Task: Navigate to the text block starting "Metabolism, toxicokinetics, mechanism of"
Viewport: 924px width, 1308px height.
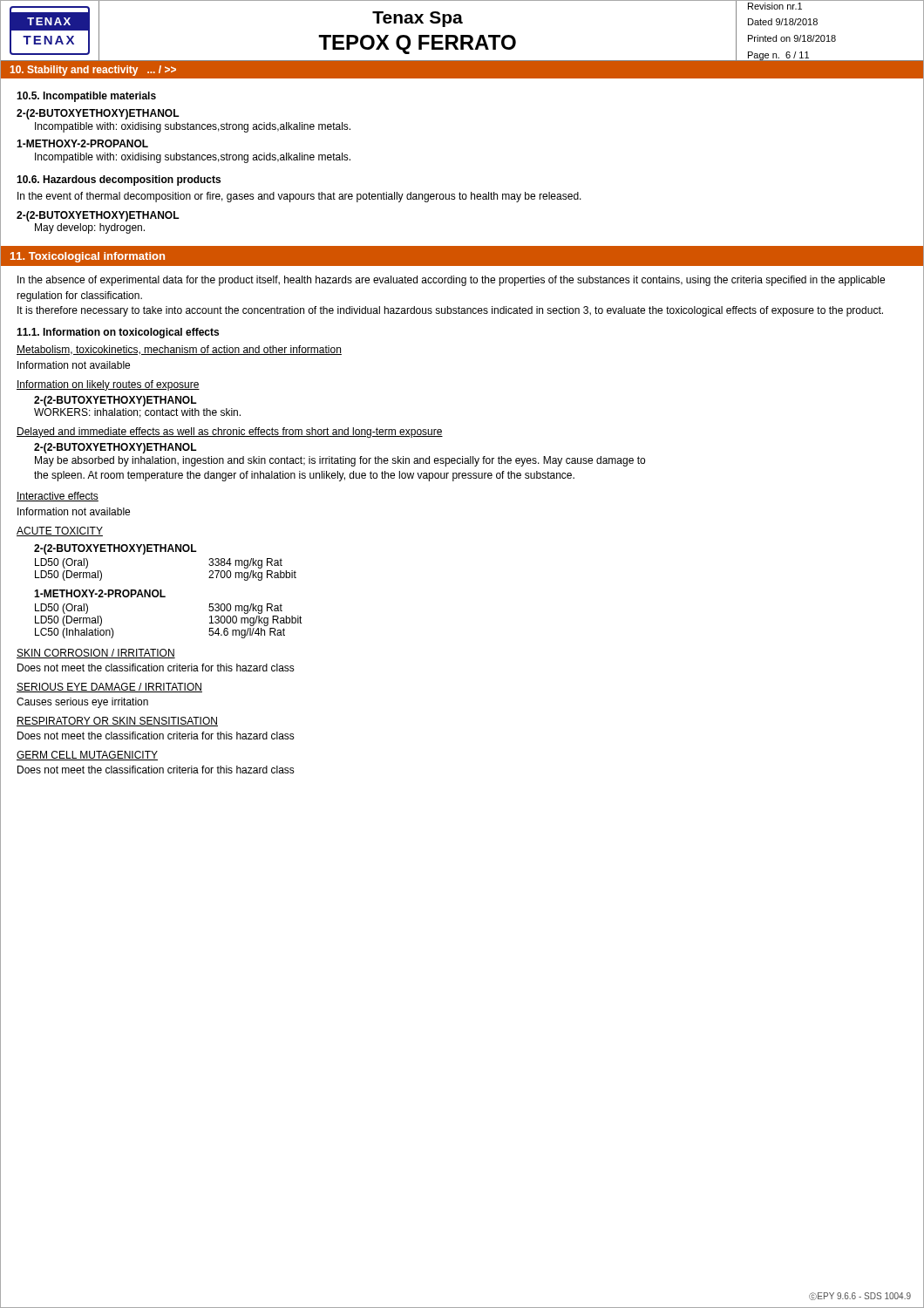Action: coord(179,349)
